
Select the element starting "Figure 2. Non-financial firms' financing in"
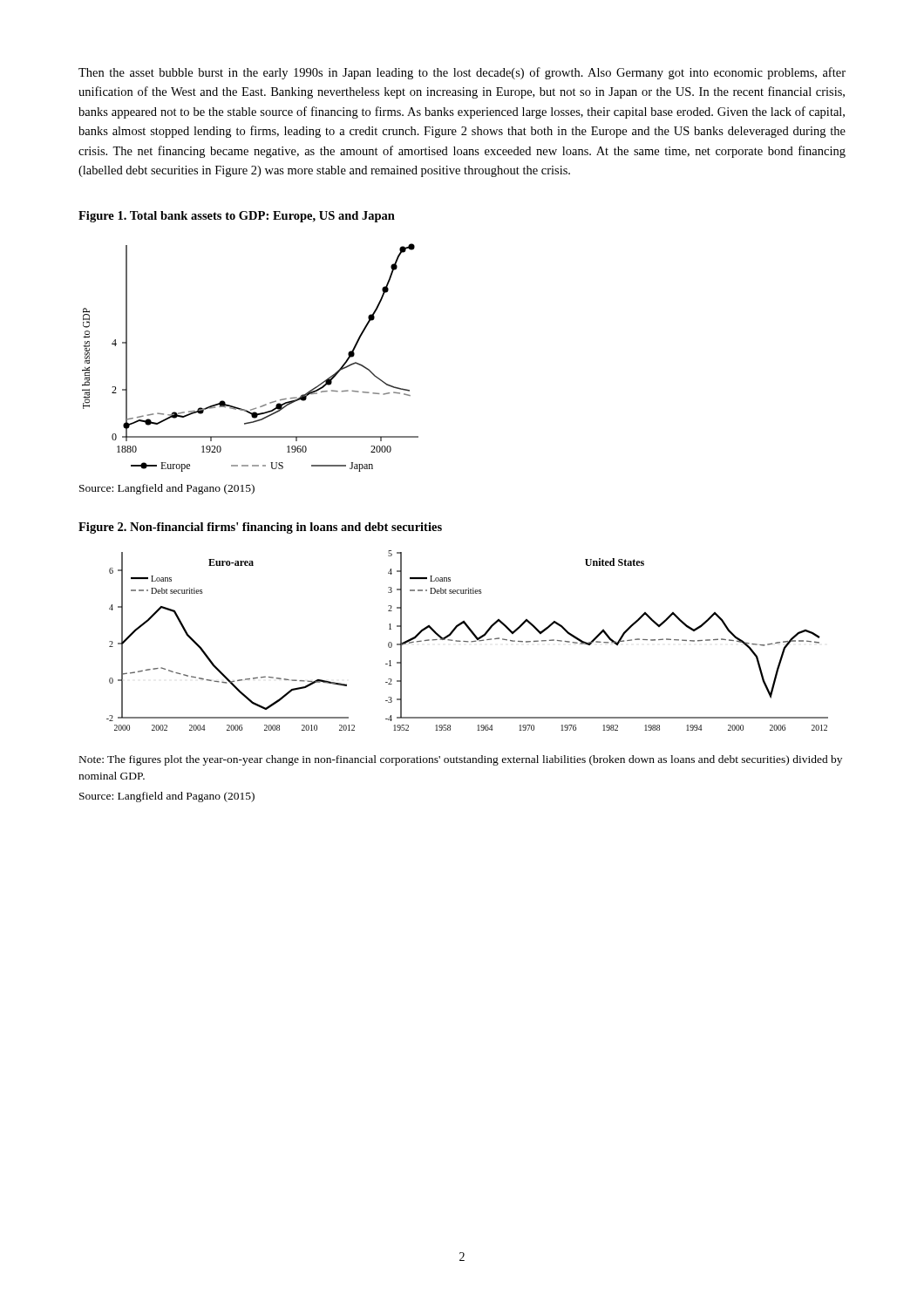tap(260, 527)
